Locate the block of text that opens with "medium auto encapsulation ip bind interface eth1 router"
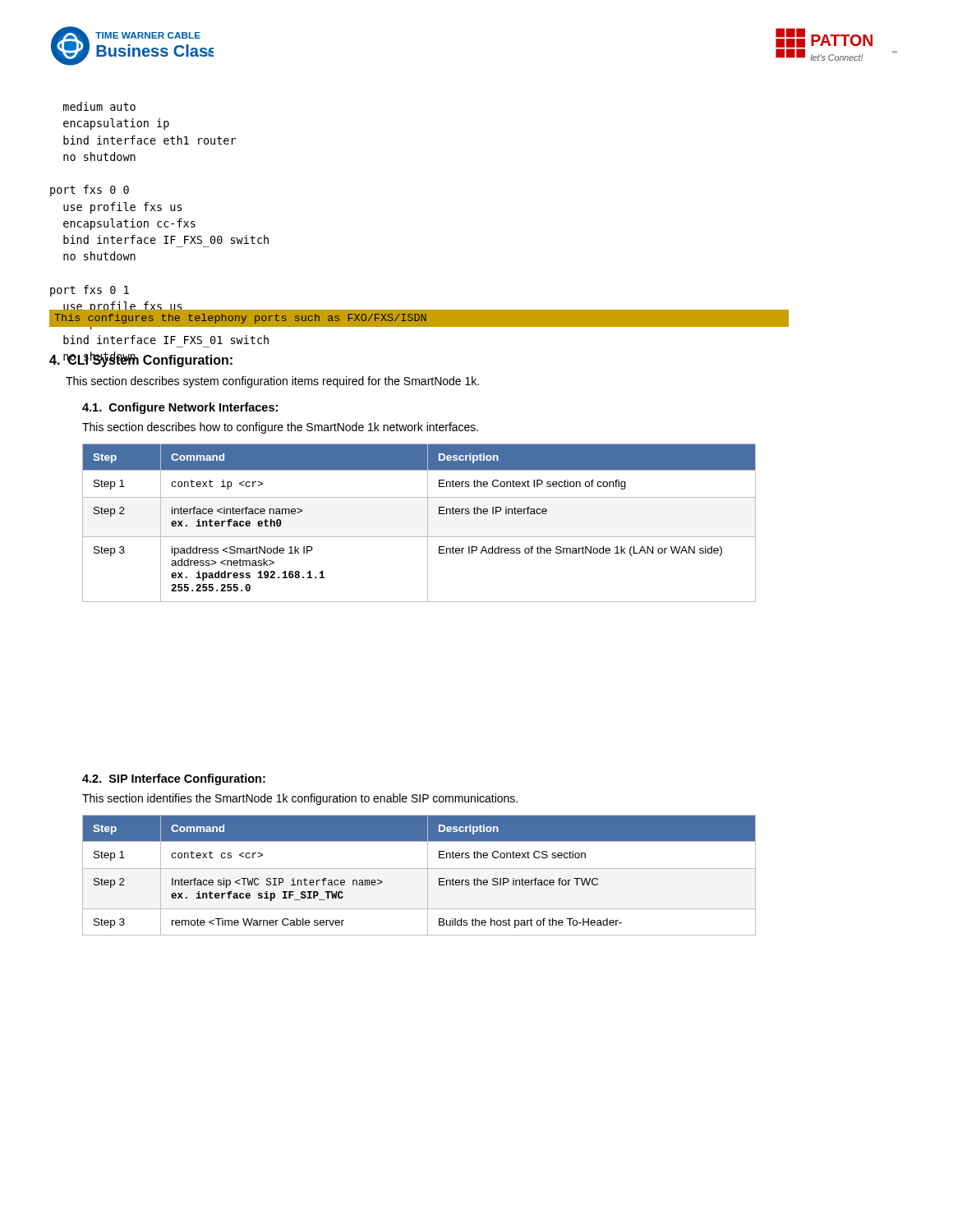 click(99, 106)
